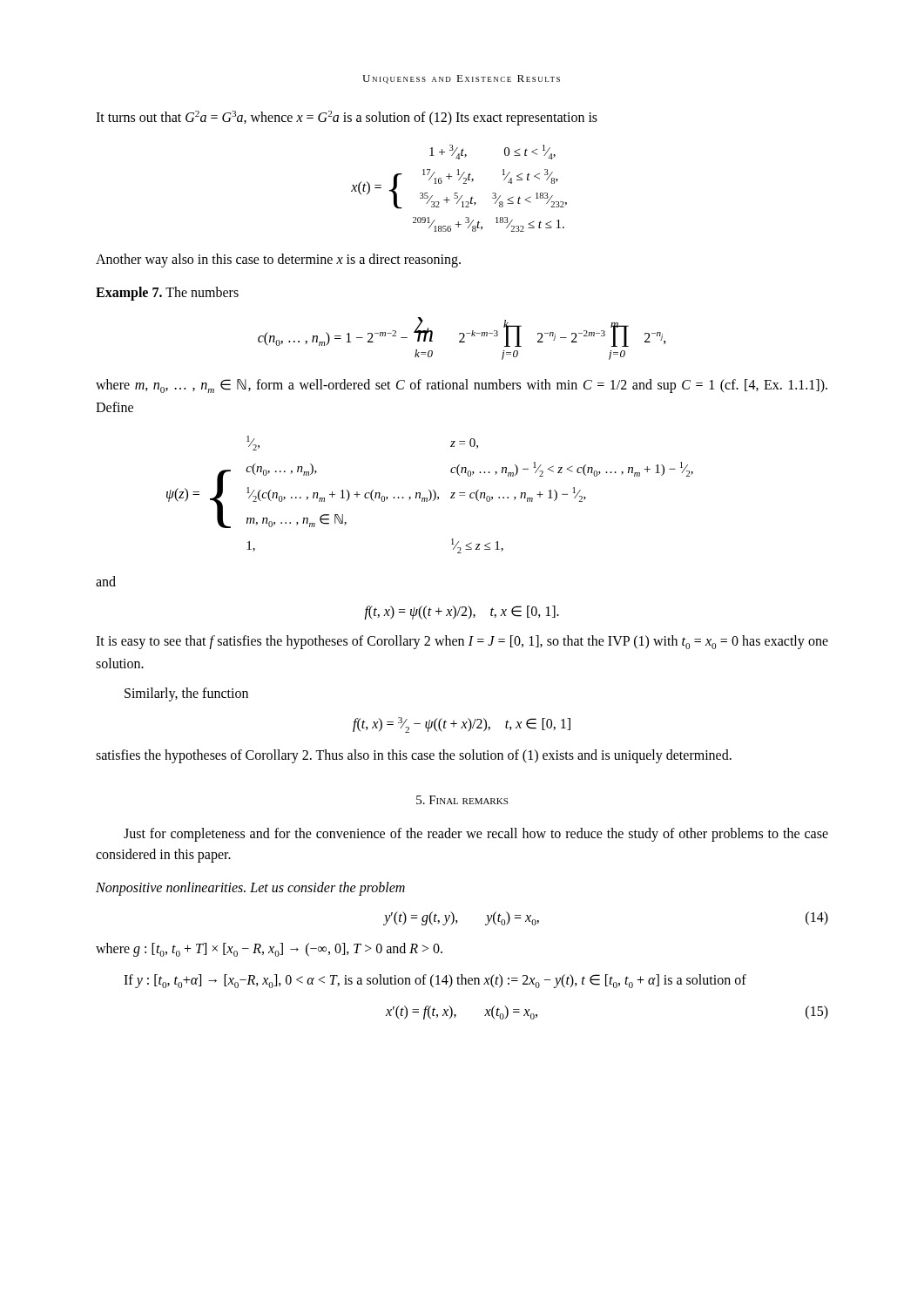Select the text block starting "Example 7. The numbers"
Viewport: 924px width, 1307px height.
[167, 292]
